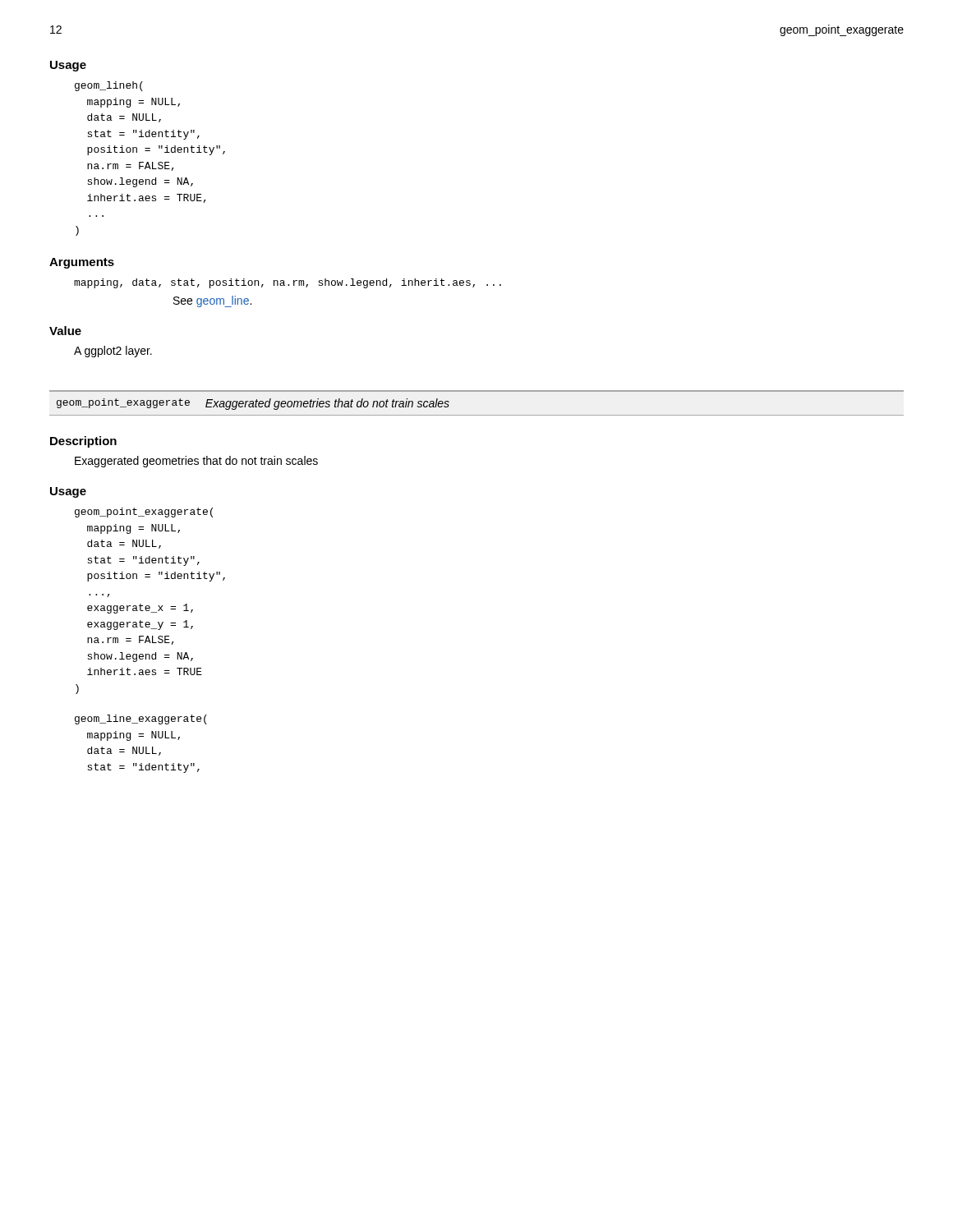Select the element starting "See geom_line."
This screenshot has height=1232, width=953.
(x=212, y=301)
